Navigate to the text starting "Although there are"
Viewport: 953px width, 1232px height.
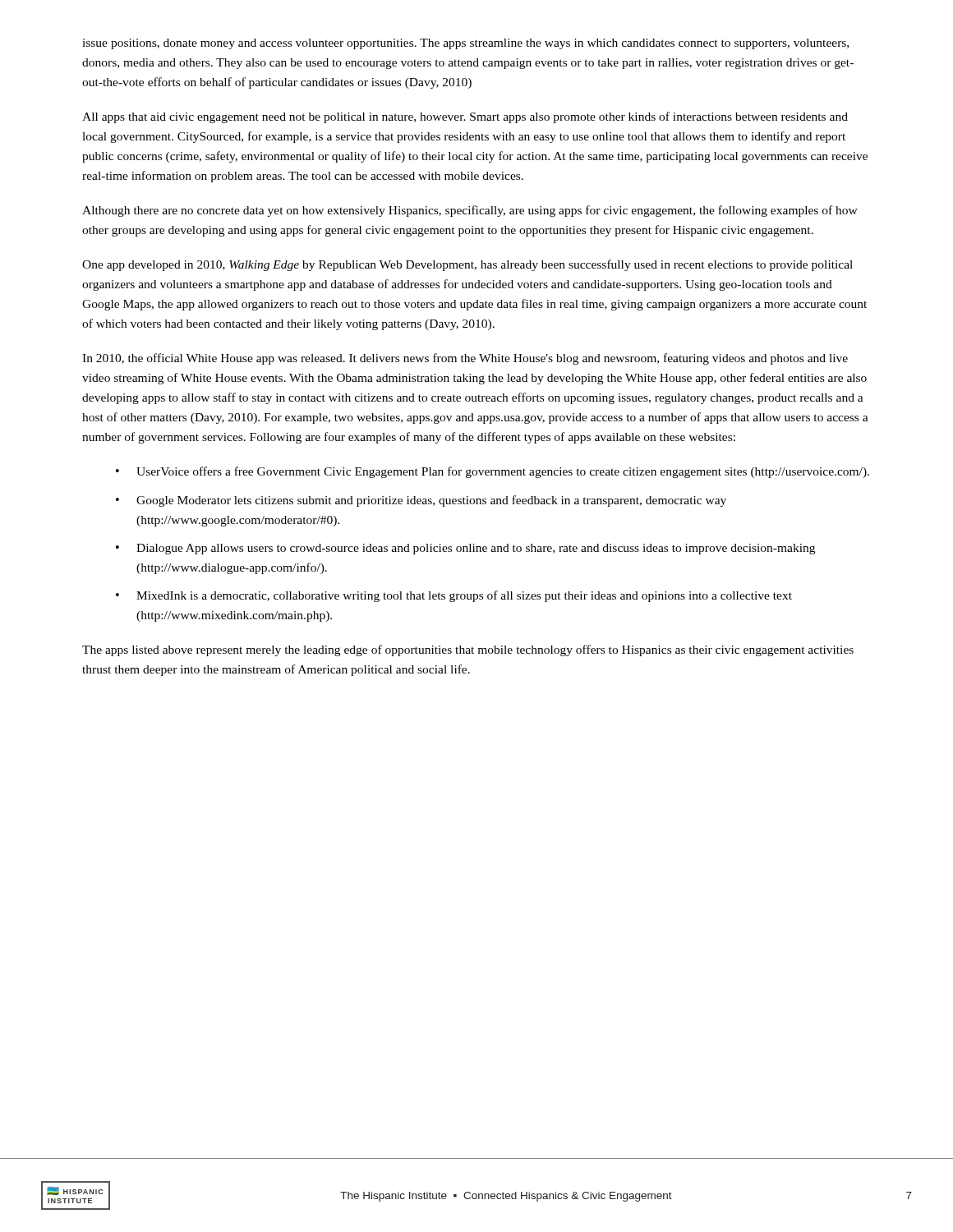coord(470,220)
